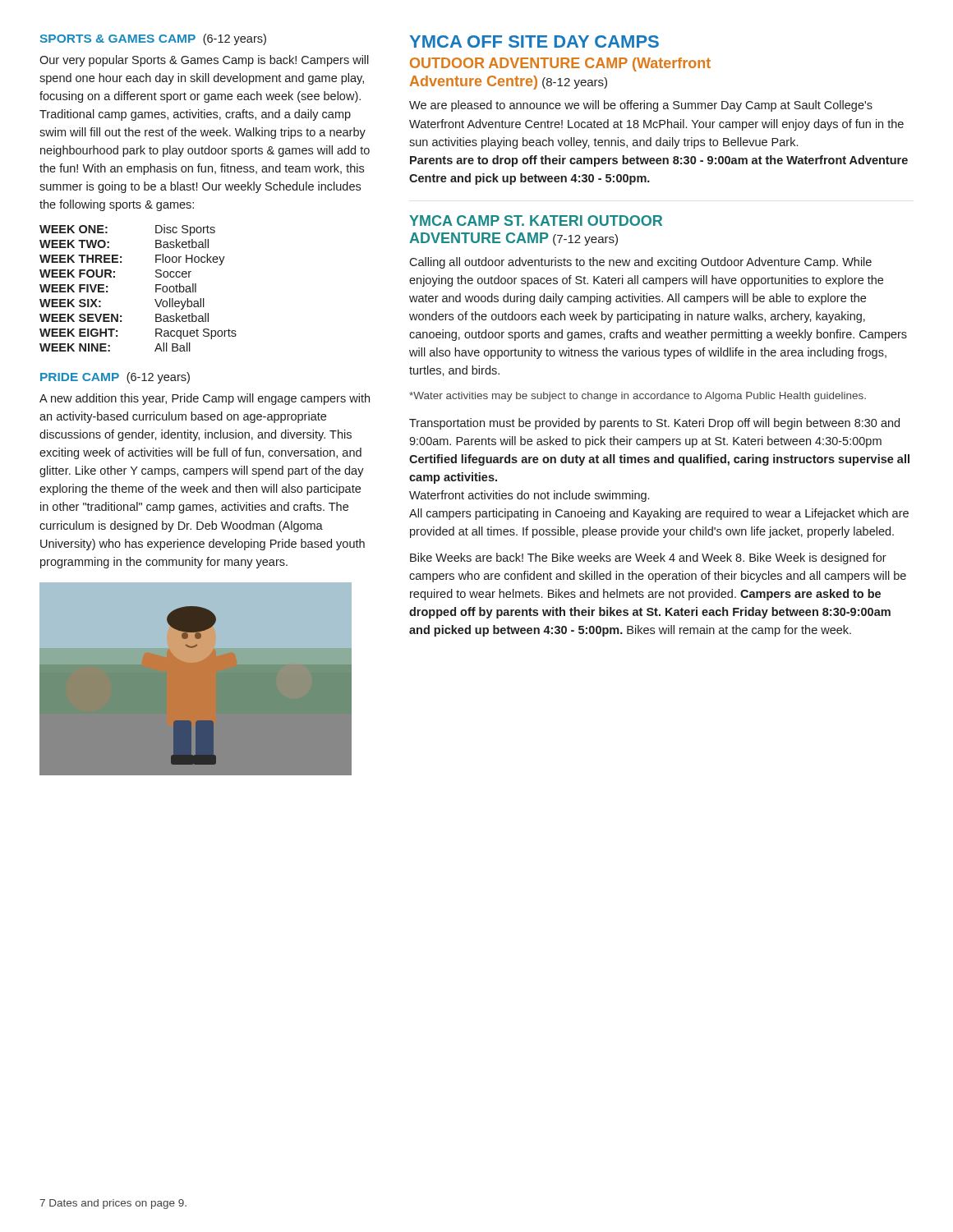The image size is (953, 1232).
Task: Find the text block that says "Our very popular Sports"
Action: [x=205, y=132]
